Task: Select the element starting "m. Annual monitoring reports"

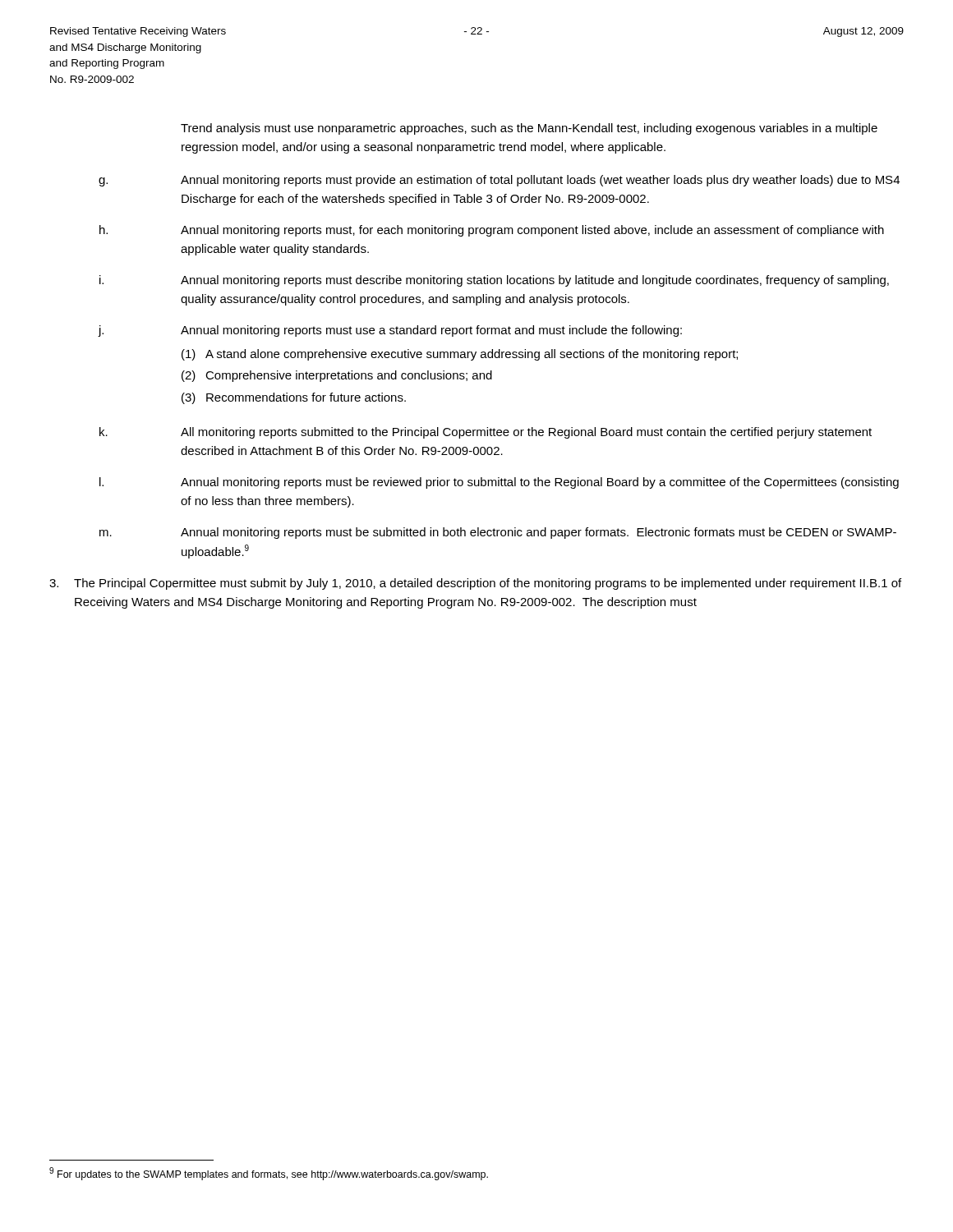Action: point(476,542)
